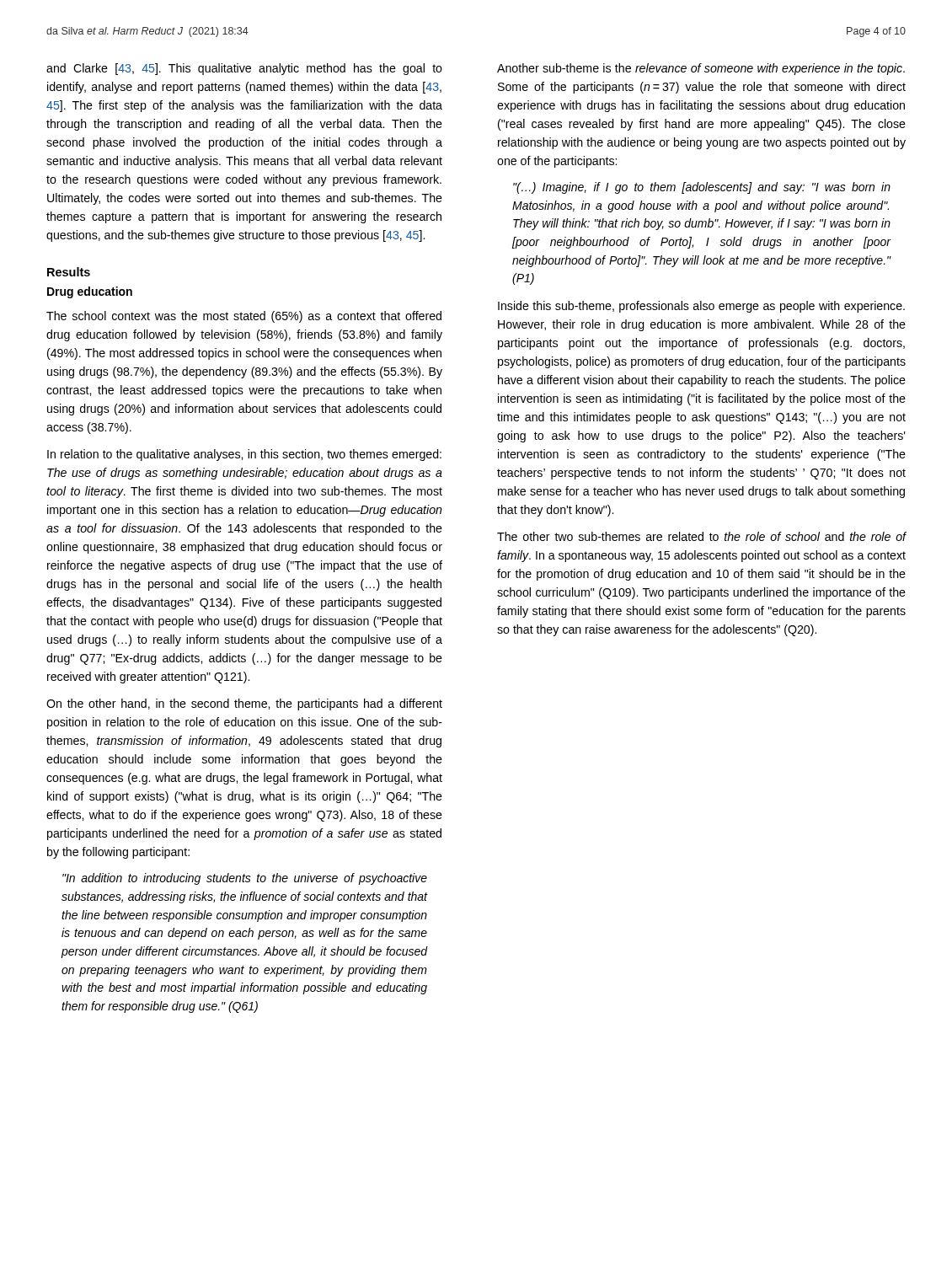Find the text block that reads ""(…) Imagine, if"

[x=701, y=233]
